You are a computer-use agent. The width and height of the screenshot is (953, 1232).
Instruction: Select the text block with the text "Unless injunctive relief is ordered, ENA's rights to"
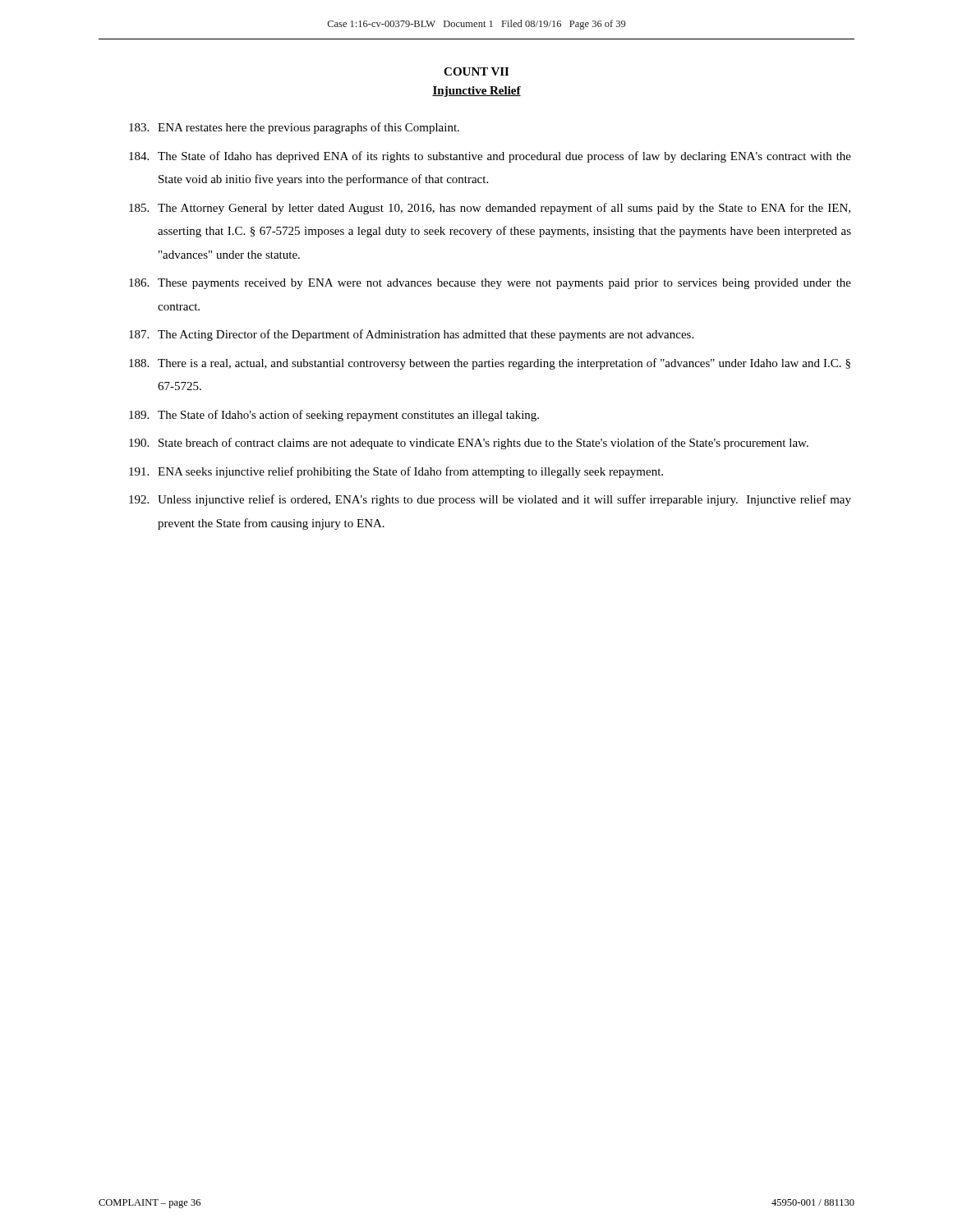coord(475,511)
